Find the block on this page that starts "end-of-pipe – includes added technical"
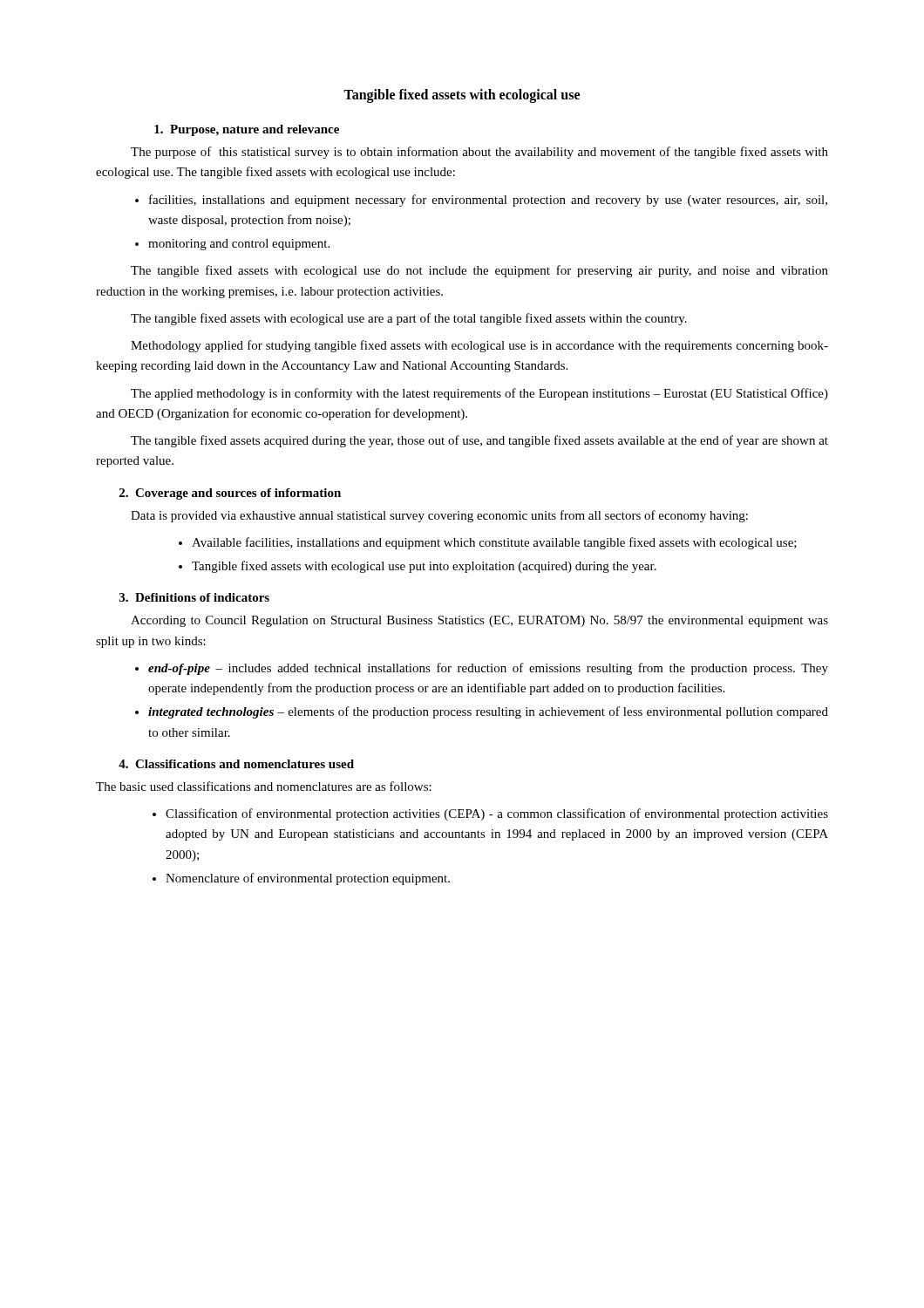This screenshot has height=1308, width=924. click(x=462, y=678)
